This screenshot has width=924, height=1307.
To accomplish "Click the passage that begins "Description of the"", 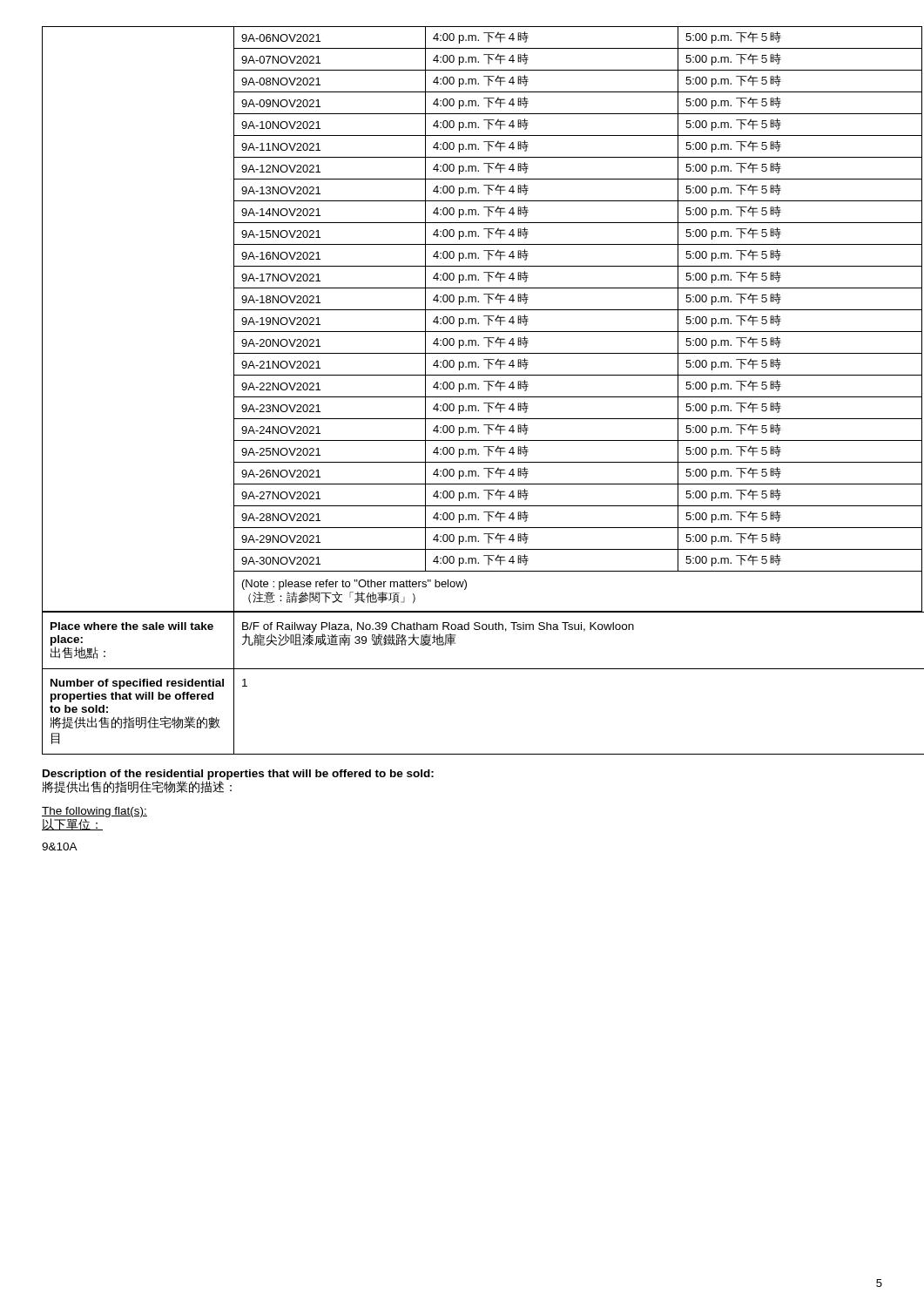I will pos(238,780).
